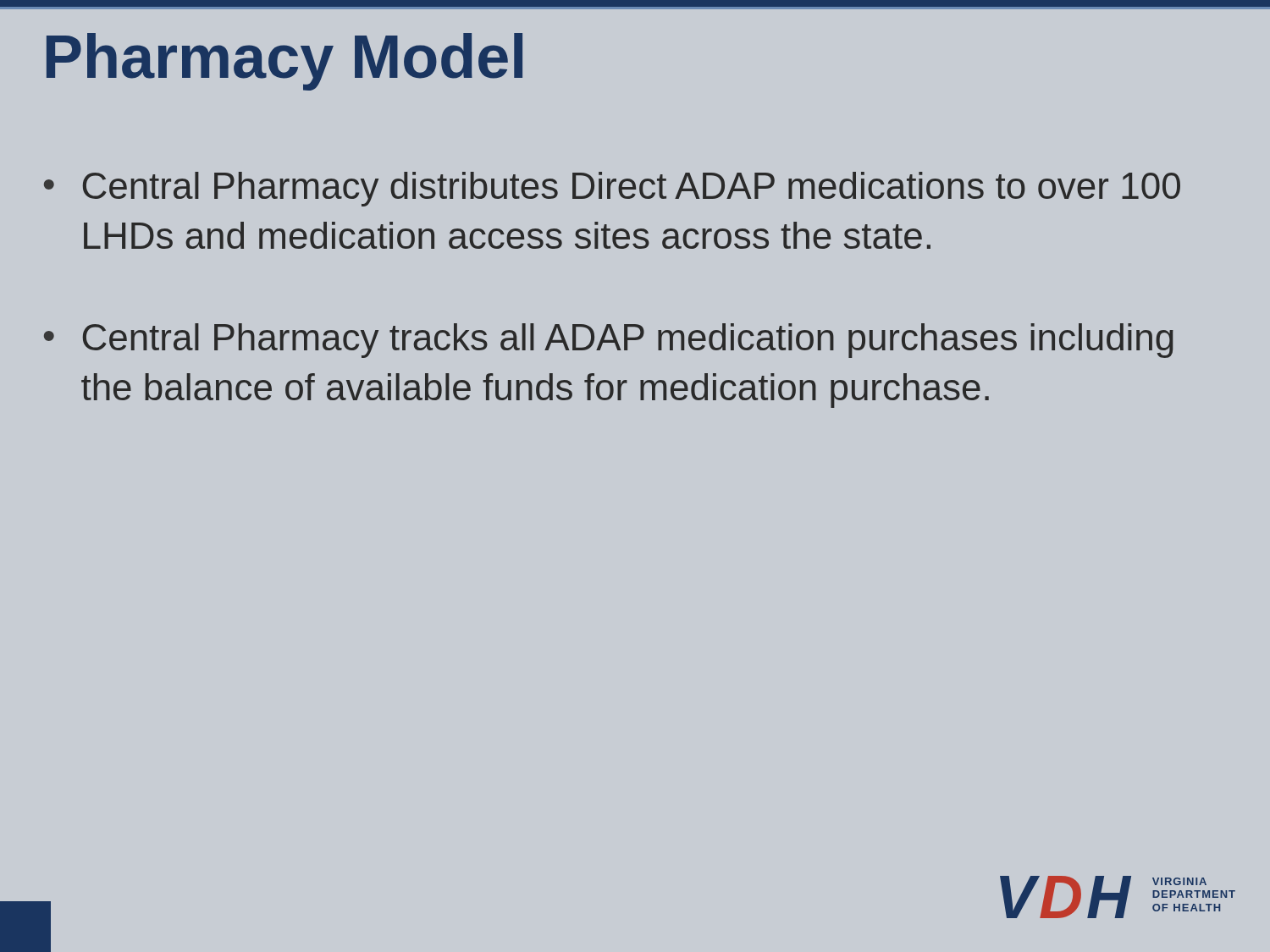Image resolution: width=1270 pixels, height=952 pixels.
Task: Locate the title that reads "Pharmacy Model"
Action: tap(423, 57)
